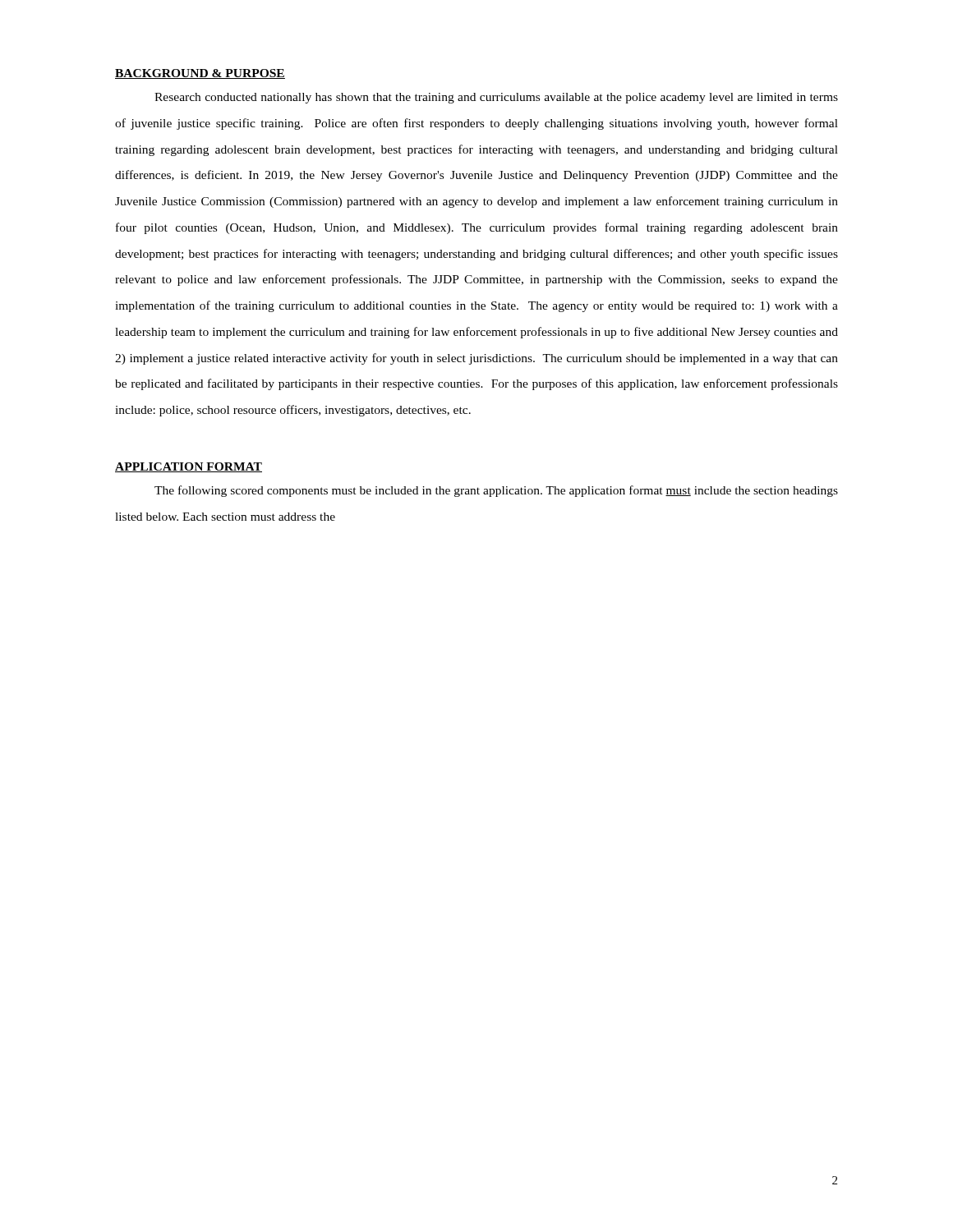Screen dimensions: 1232x953
Task: Navigate to the element starting "APPLICATION FORMAT"
Action: pos(189,466)
